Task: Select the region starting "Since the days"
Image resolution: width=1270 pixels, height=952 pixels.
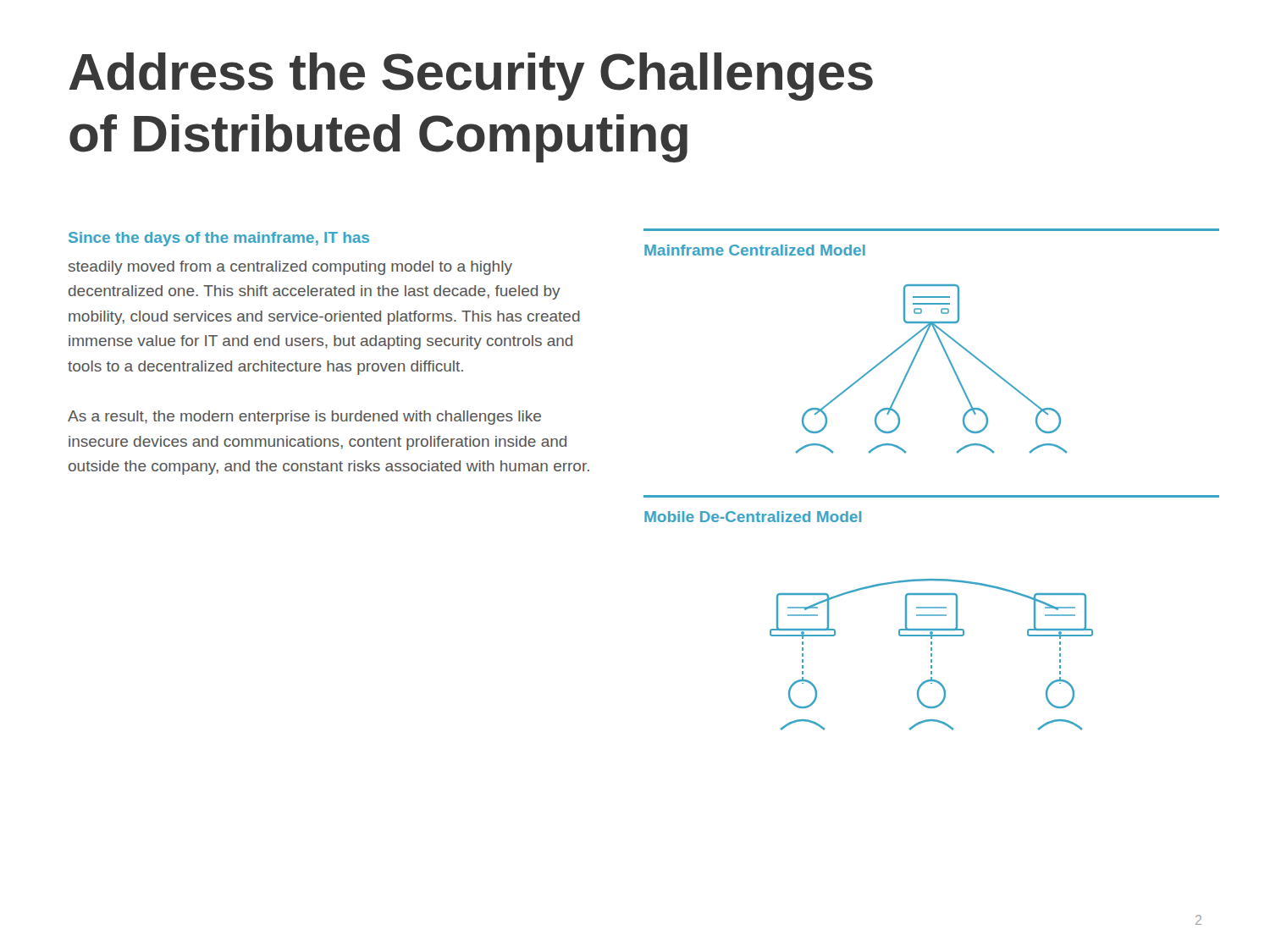Action: pyautogui.click(x=219, y=237)
